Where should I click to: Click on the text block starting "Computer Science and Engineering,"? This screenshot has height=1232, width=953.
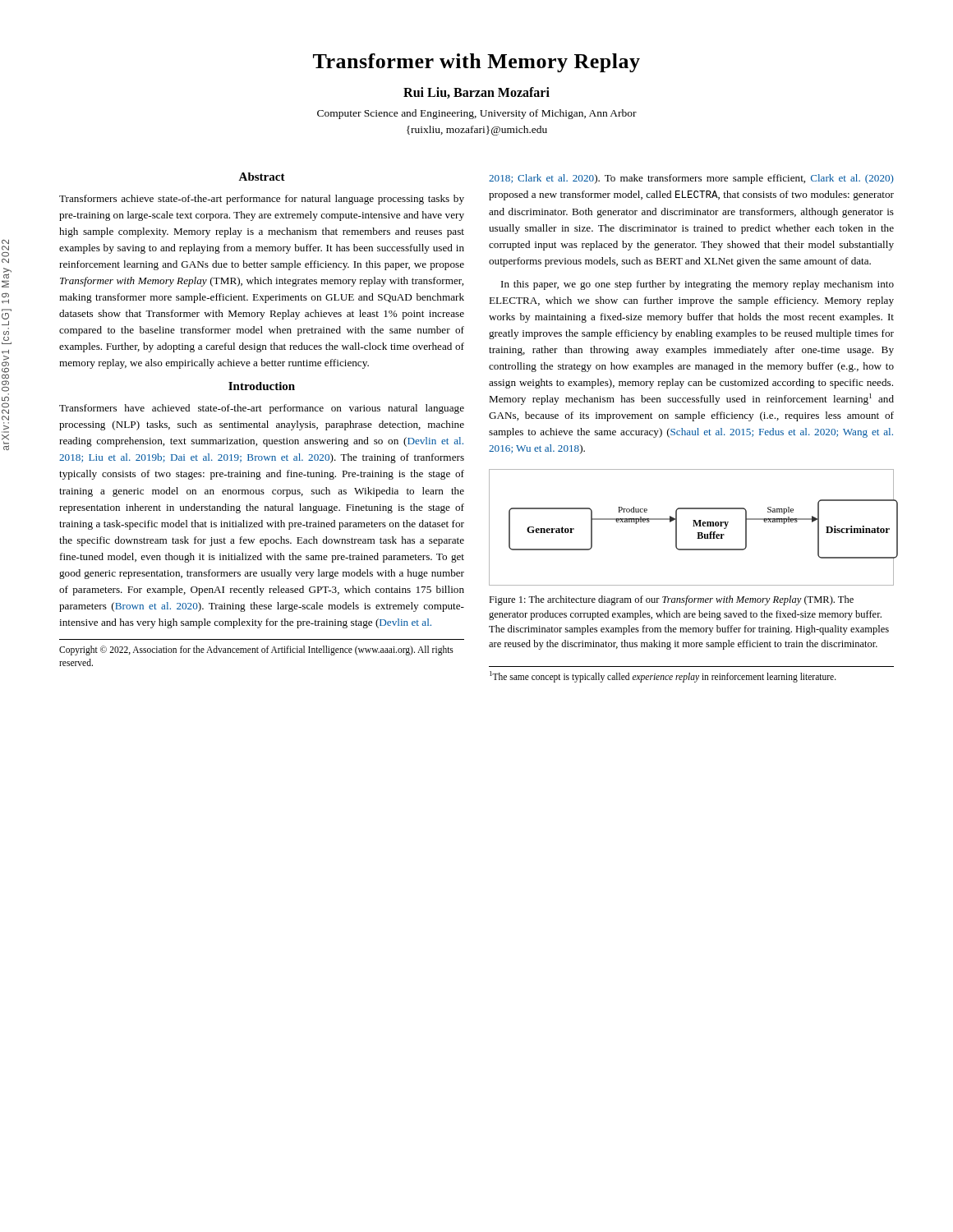[x=476, y=122]
